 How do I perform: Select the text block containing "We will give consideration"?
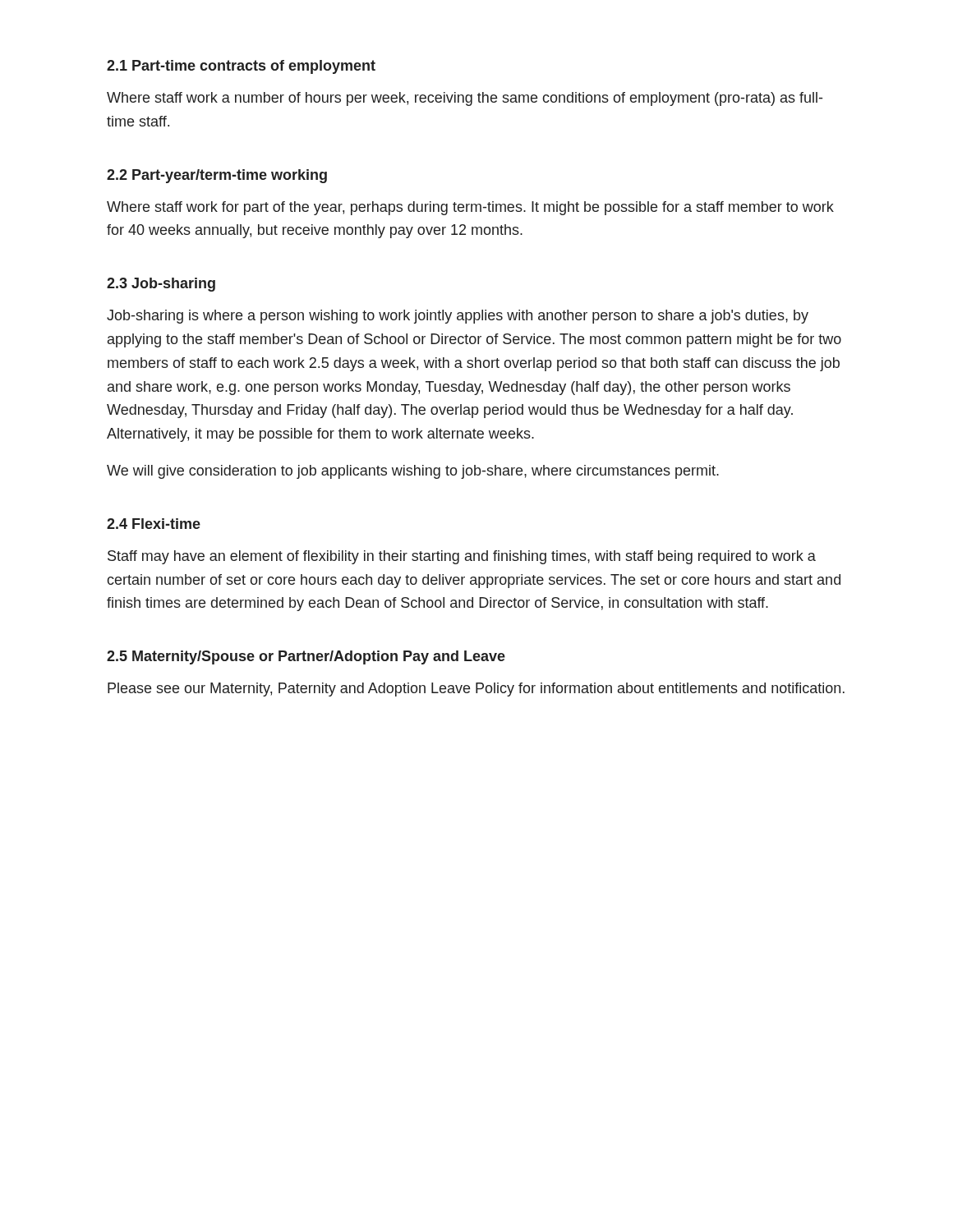click(x=413, y=471)
